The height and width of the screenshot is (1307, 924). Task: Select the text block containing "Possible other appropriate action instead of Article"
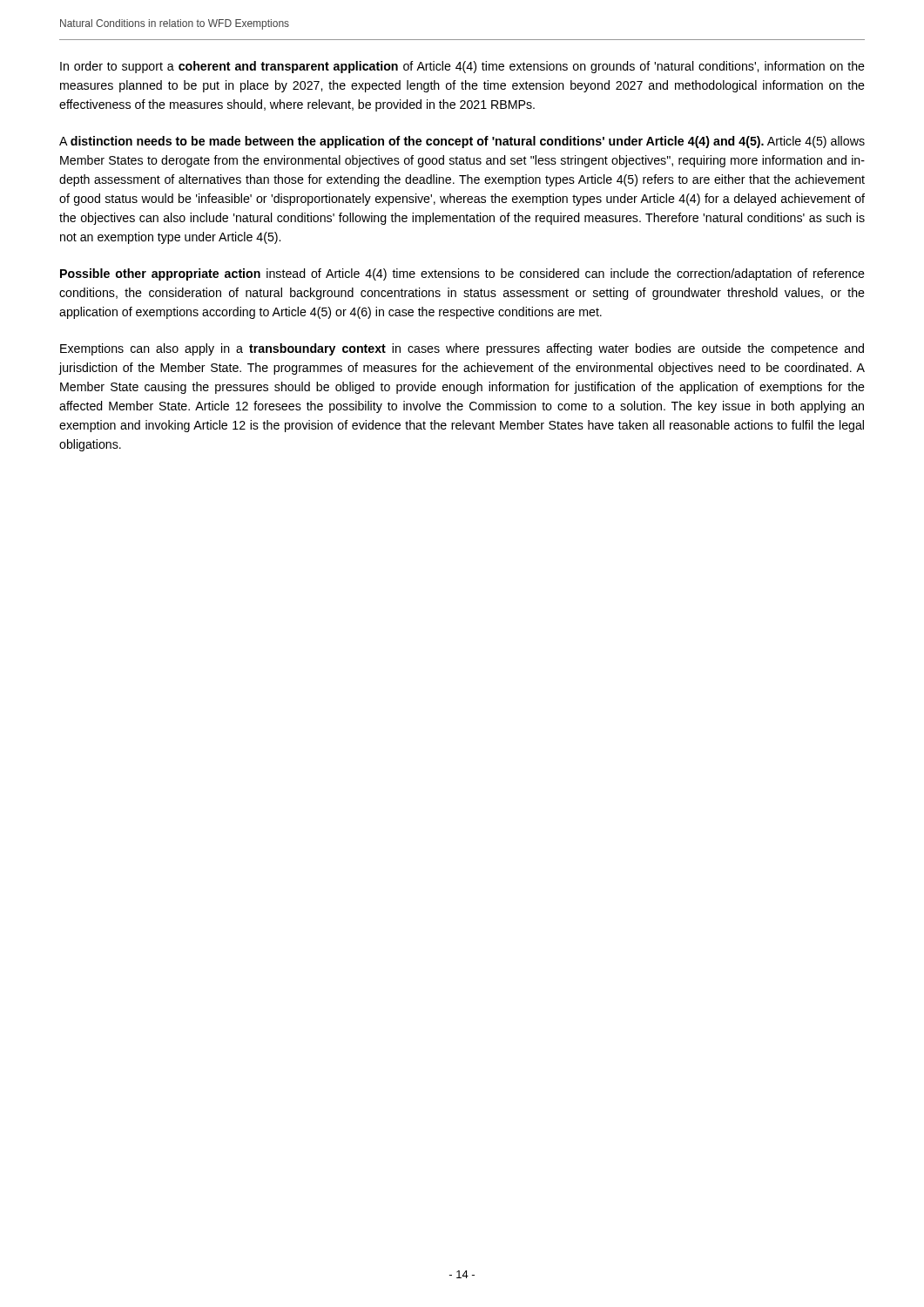(462, 293)
